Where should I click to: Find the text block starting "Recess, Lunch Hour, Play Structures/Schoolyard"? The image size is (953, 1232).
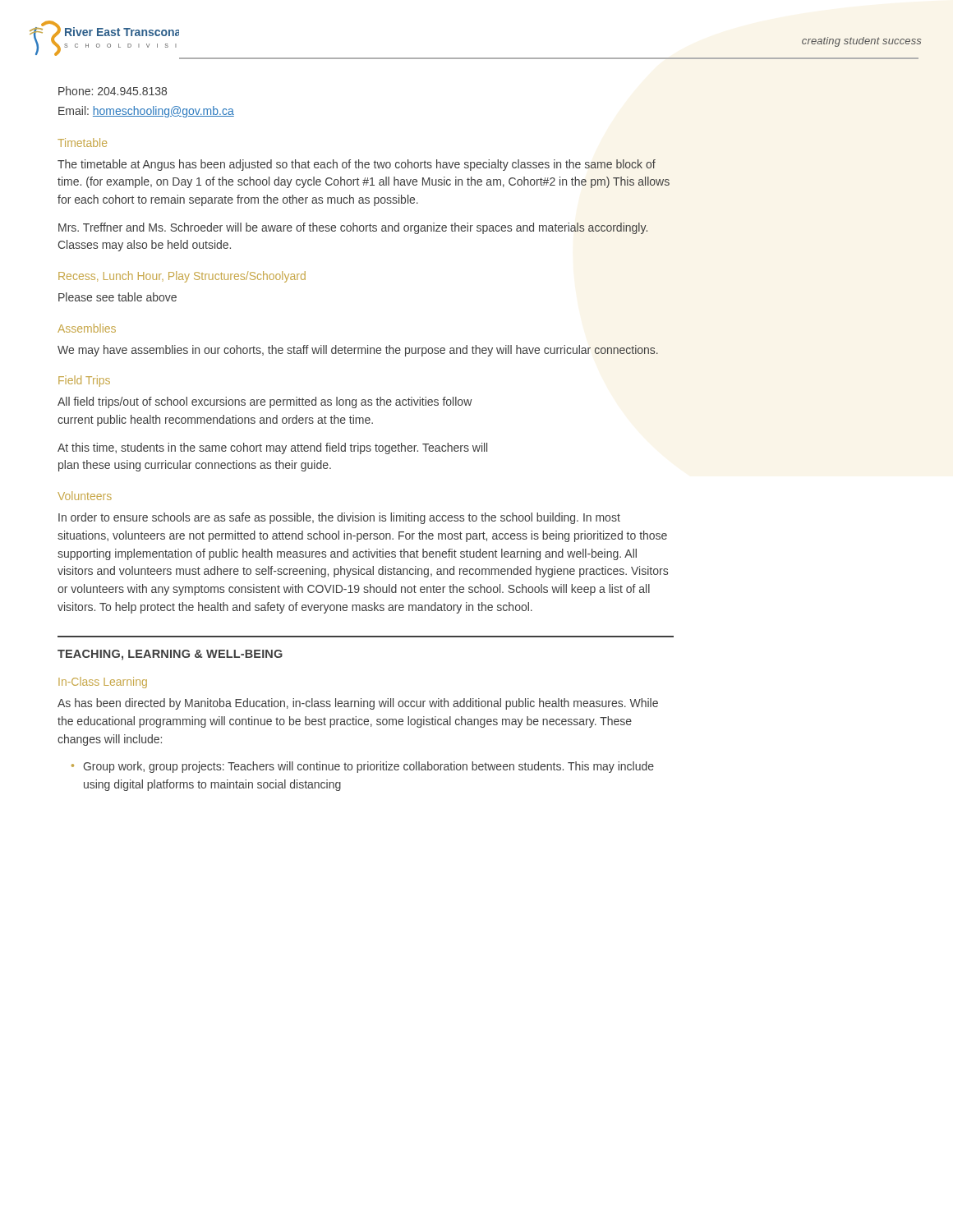click(182, 276)
